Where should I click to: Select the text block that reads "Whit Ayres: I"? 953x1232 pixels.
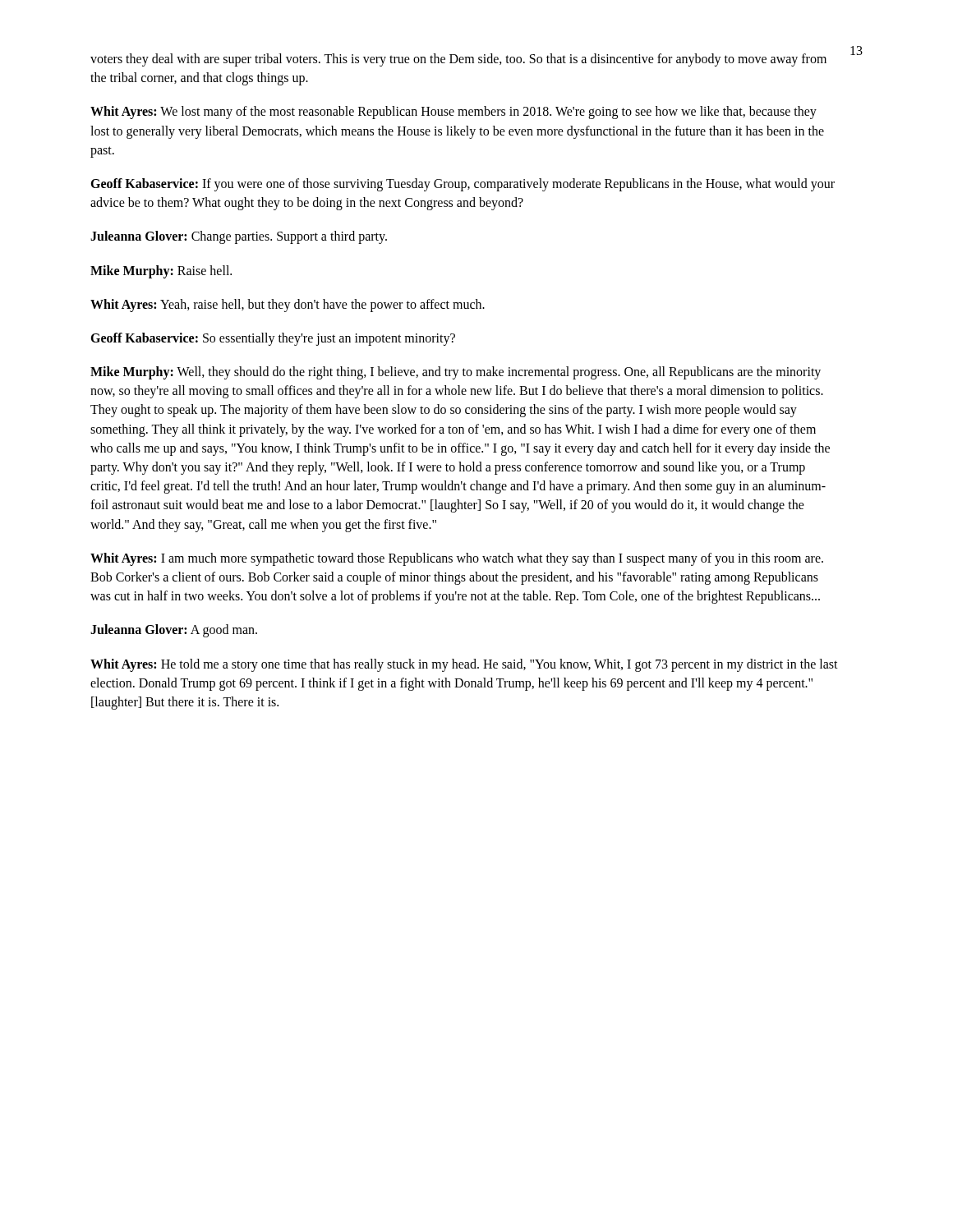pos(457,577)
